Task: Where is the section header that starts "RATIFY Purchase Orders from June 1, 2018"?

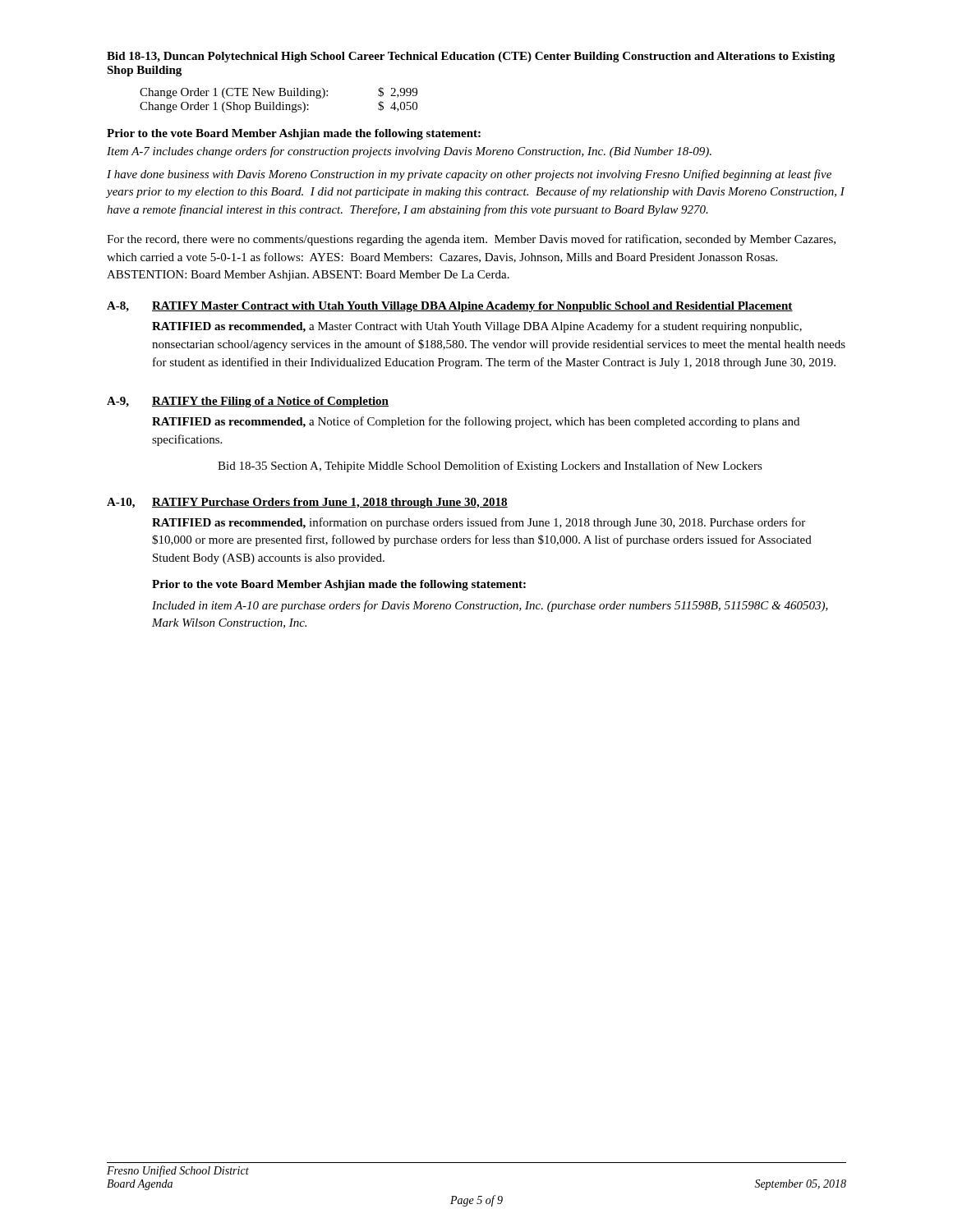Action: 330,501
